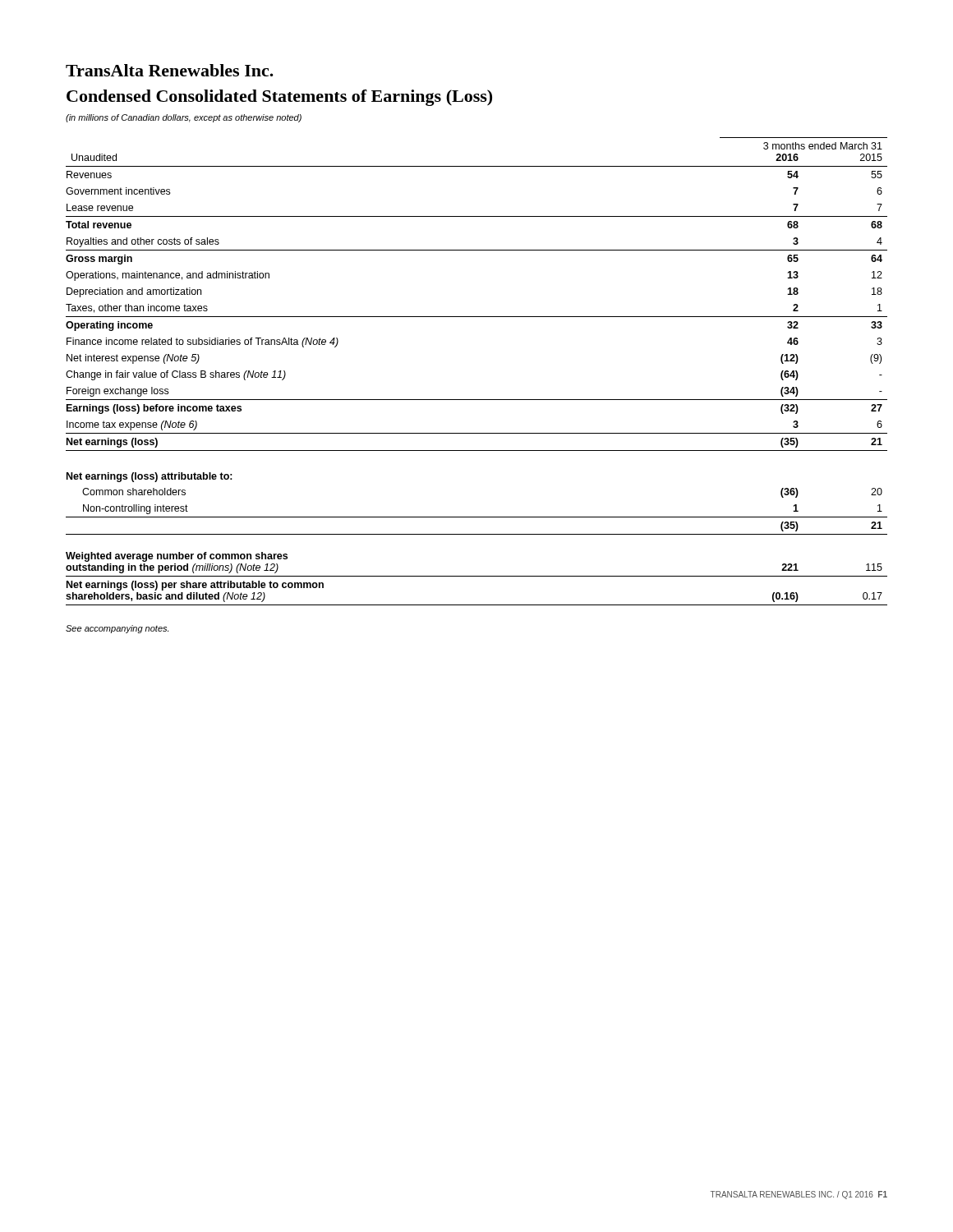The height and width of the screenshot is (1232, 953).
Task: Locate the region starting "(in millions of Canadian dollars, except as"
Action: pyautogui.click(x=184, y=118)
